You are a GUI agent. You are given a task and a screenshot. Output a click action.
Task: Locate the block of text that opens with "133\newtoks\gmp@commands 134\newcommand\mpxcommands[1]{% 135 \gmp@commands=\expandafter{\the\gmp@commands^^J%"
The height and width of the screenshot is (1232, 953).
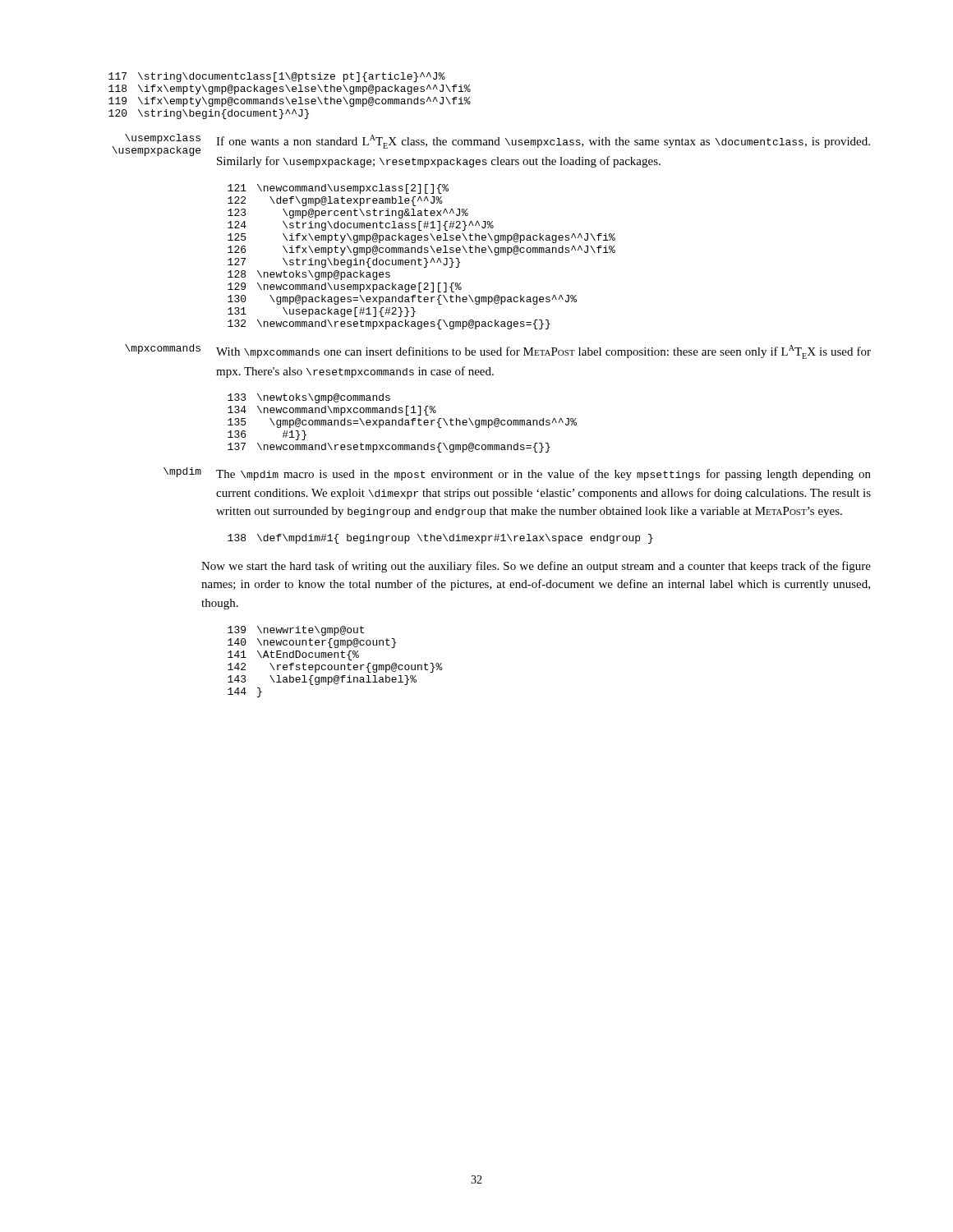(x=536, y=423)
